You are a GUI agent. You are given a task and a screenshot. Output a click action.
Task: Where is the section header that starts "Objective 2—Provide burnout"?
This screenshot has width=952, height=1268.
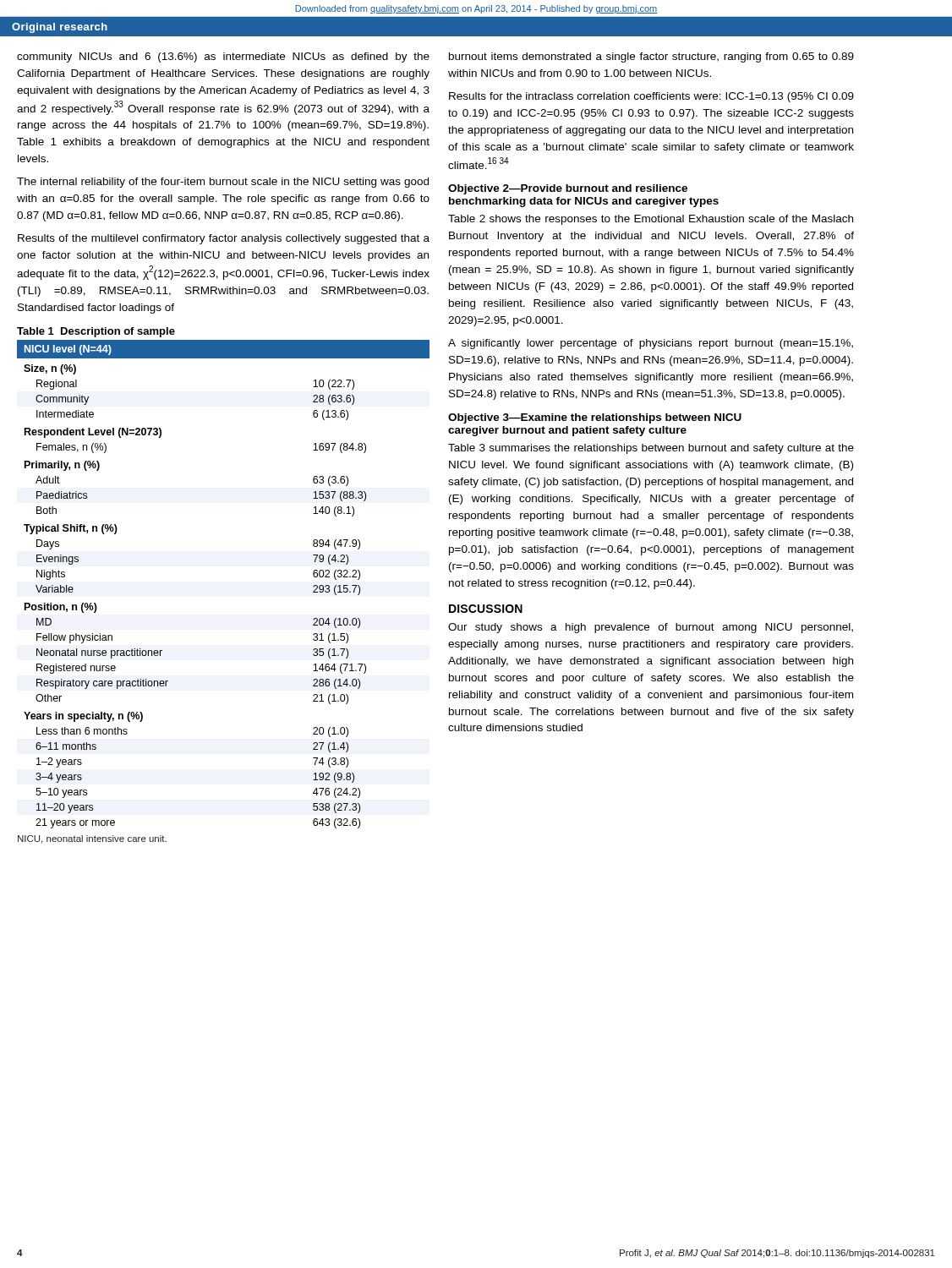pyautogui.click(x=568, y=188)
